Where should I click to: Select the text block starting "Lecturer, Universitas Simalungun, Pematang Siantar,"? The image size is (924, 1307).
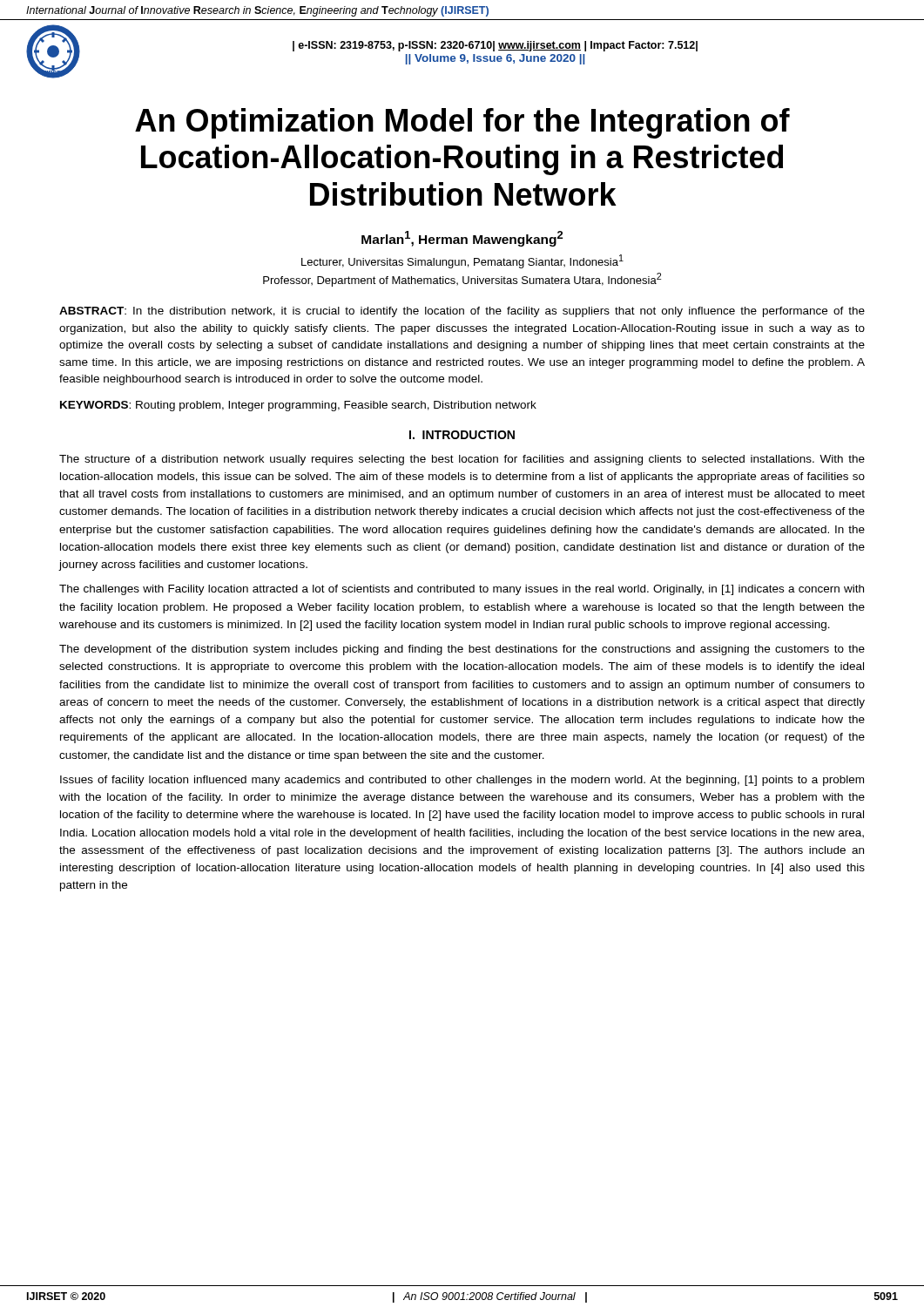(x=462, y=260)
